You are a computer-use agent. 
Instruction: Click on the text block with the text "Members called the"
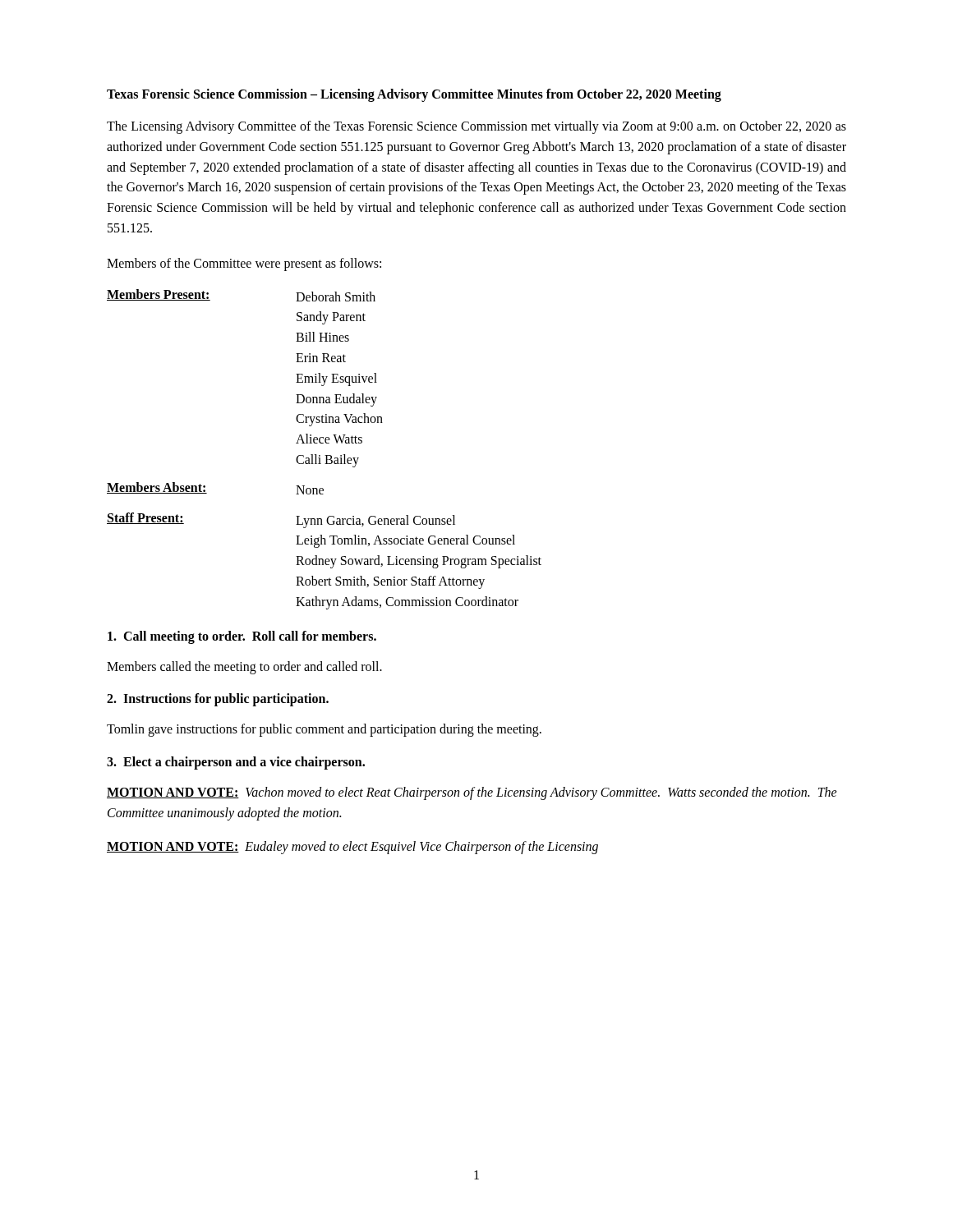point(244,668)
